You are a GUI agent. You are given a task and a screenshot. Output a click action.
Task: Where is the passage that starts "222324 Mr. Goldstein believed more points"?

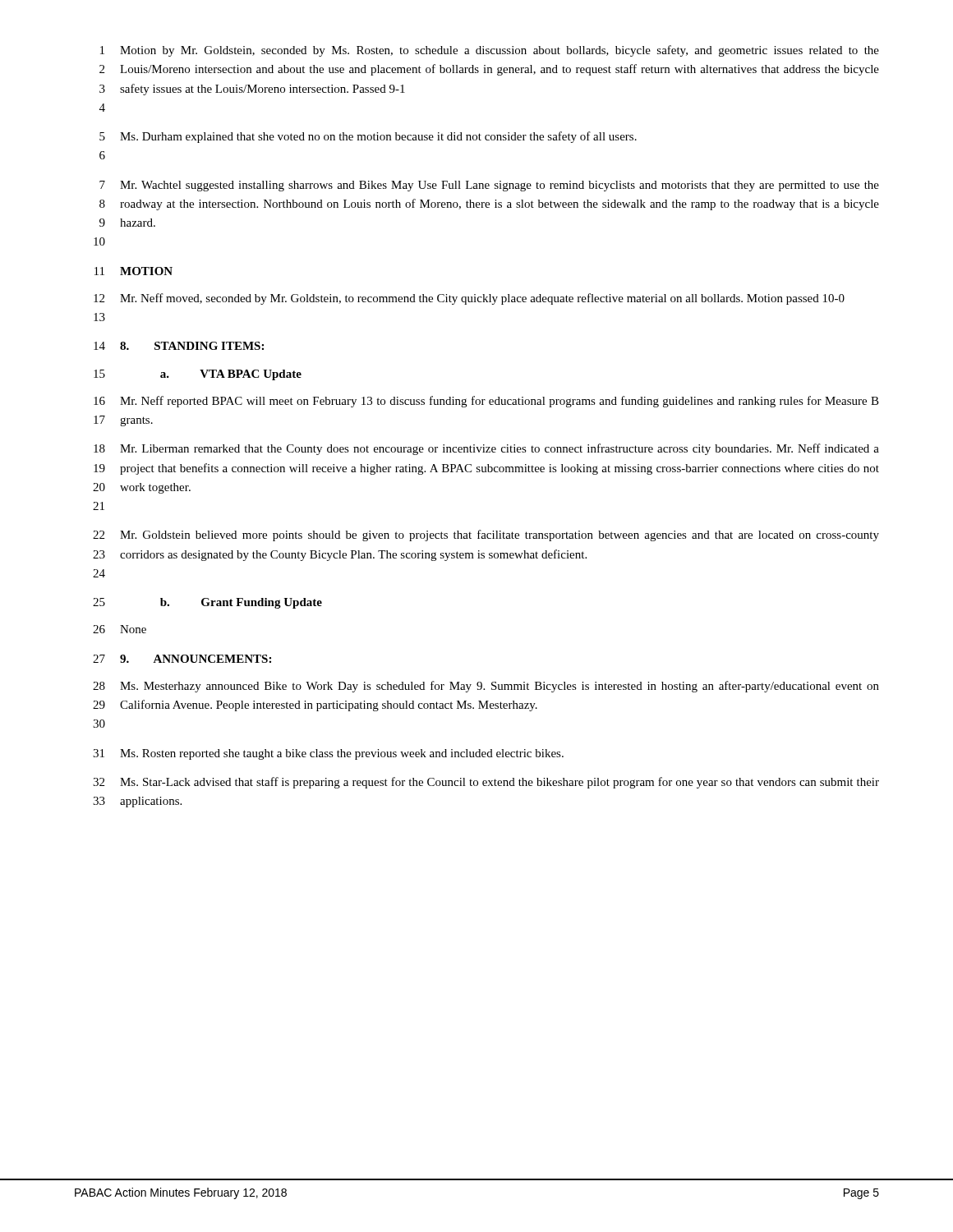(x=476, y=554)
